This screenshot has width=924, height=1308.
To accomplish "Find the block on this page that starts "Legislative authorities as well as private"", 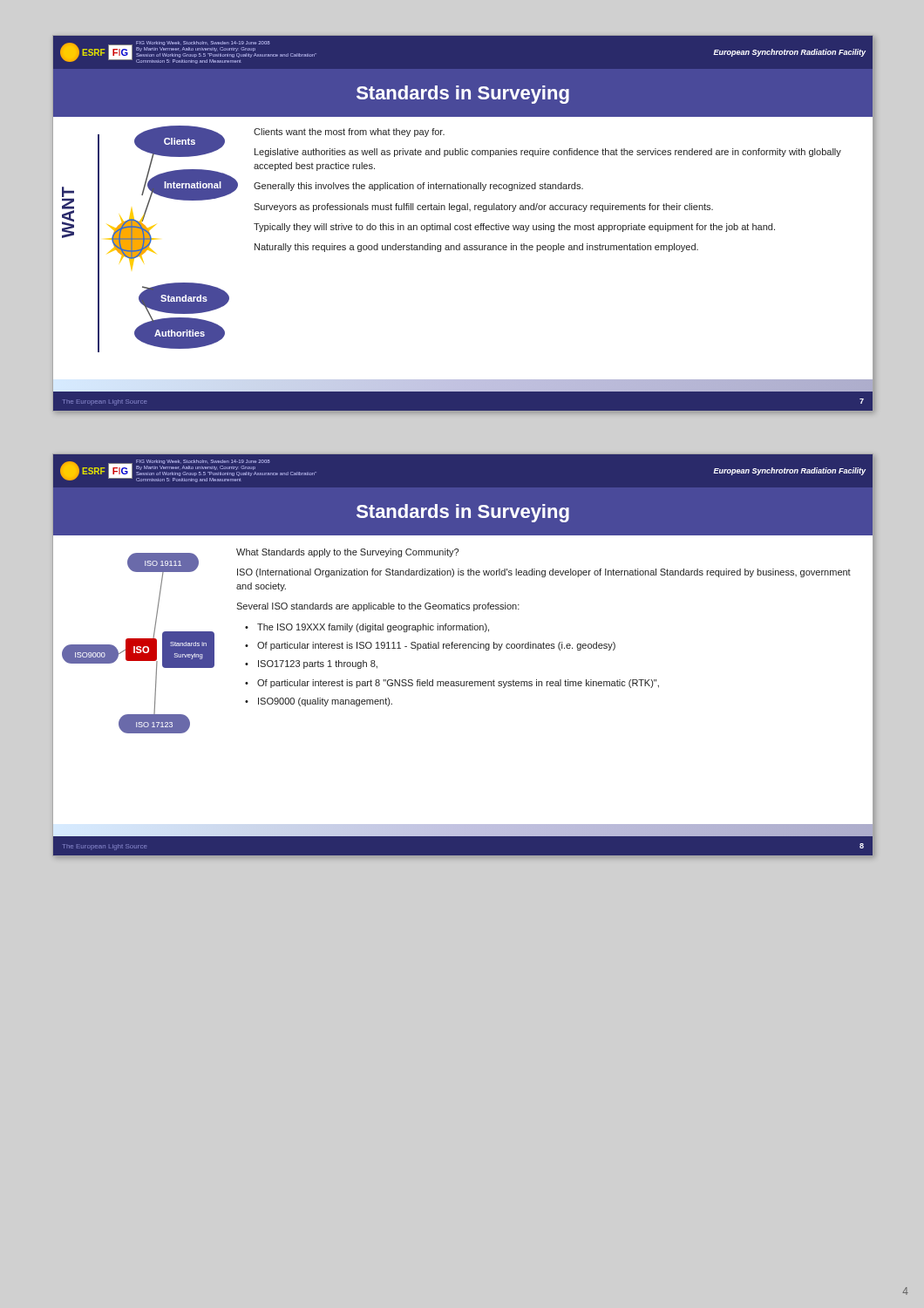I will (x=555, y=159).
